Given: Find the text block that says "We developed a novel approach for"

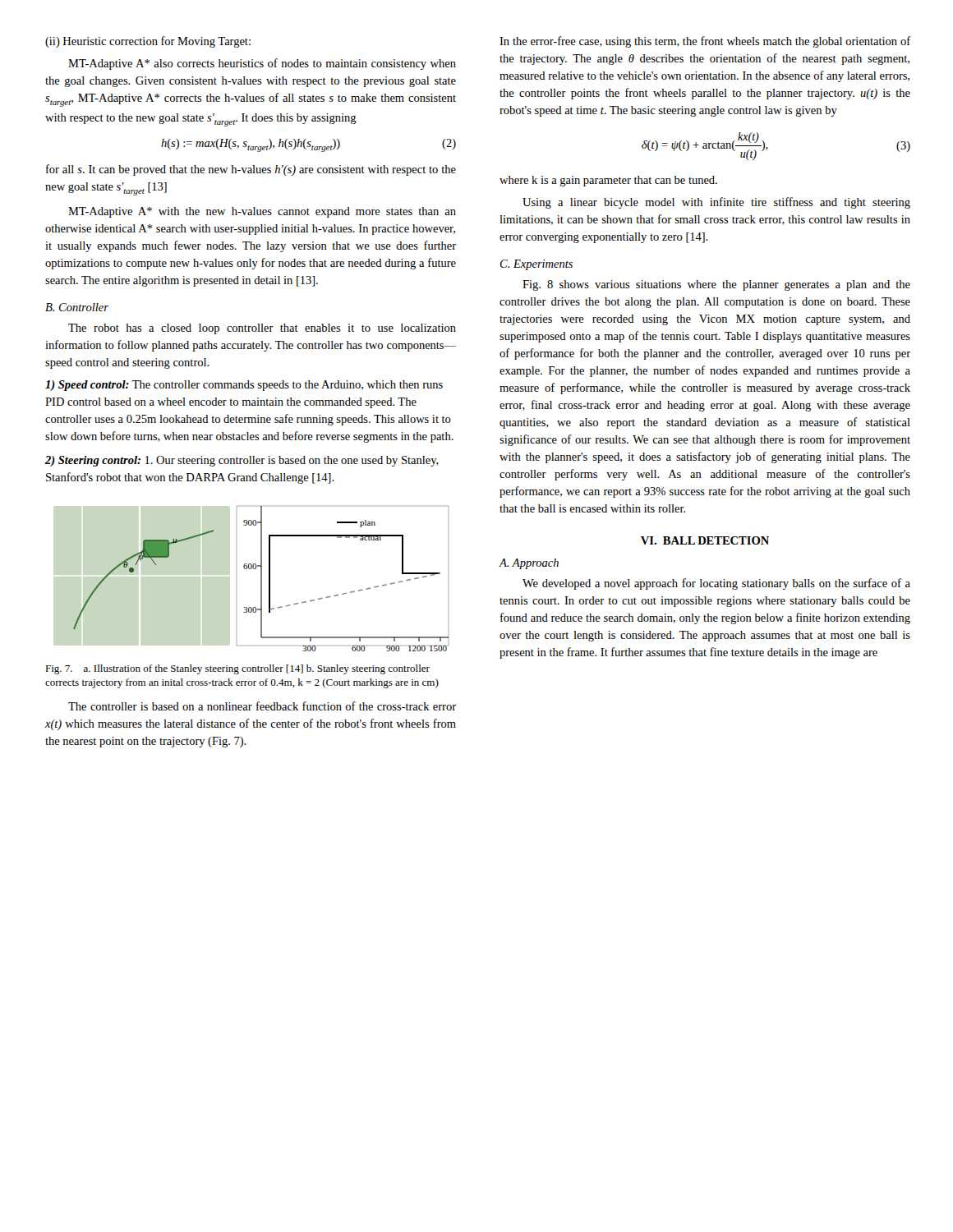Looking at the screenshot, I should (705, 618).
